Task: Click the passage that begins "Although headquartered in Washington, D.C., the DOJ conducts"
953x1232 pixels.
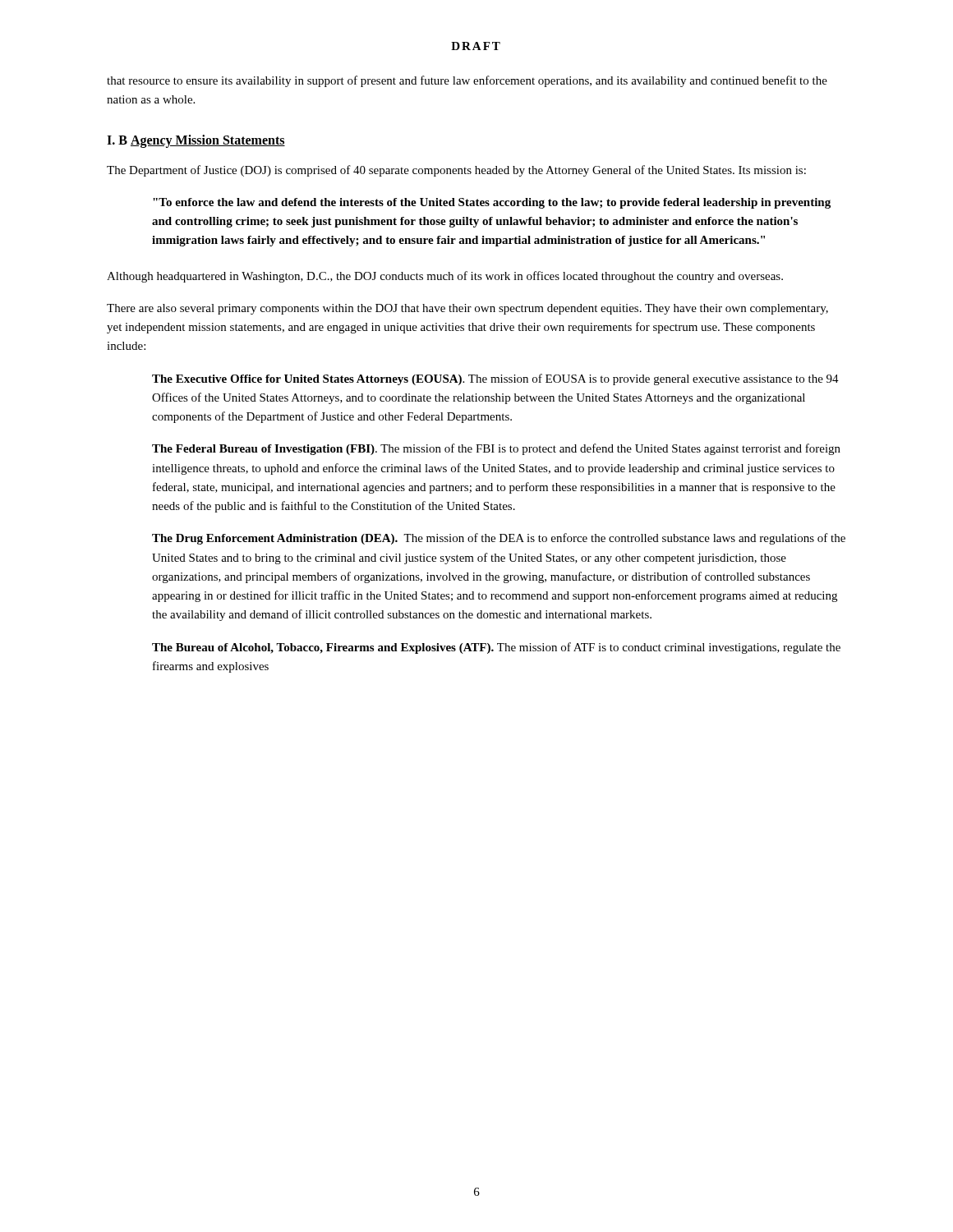Action: coord(445,276)
